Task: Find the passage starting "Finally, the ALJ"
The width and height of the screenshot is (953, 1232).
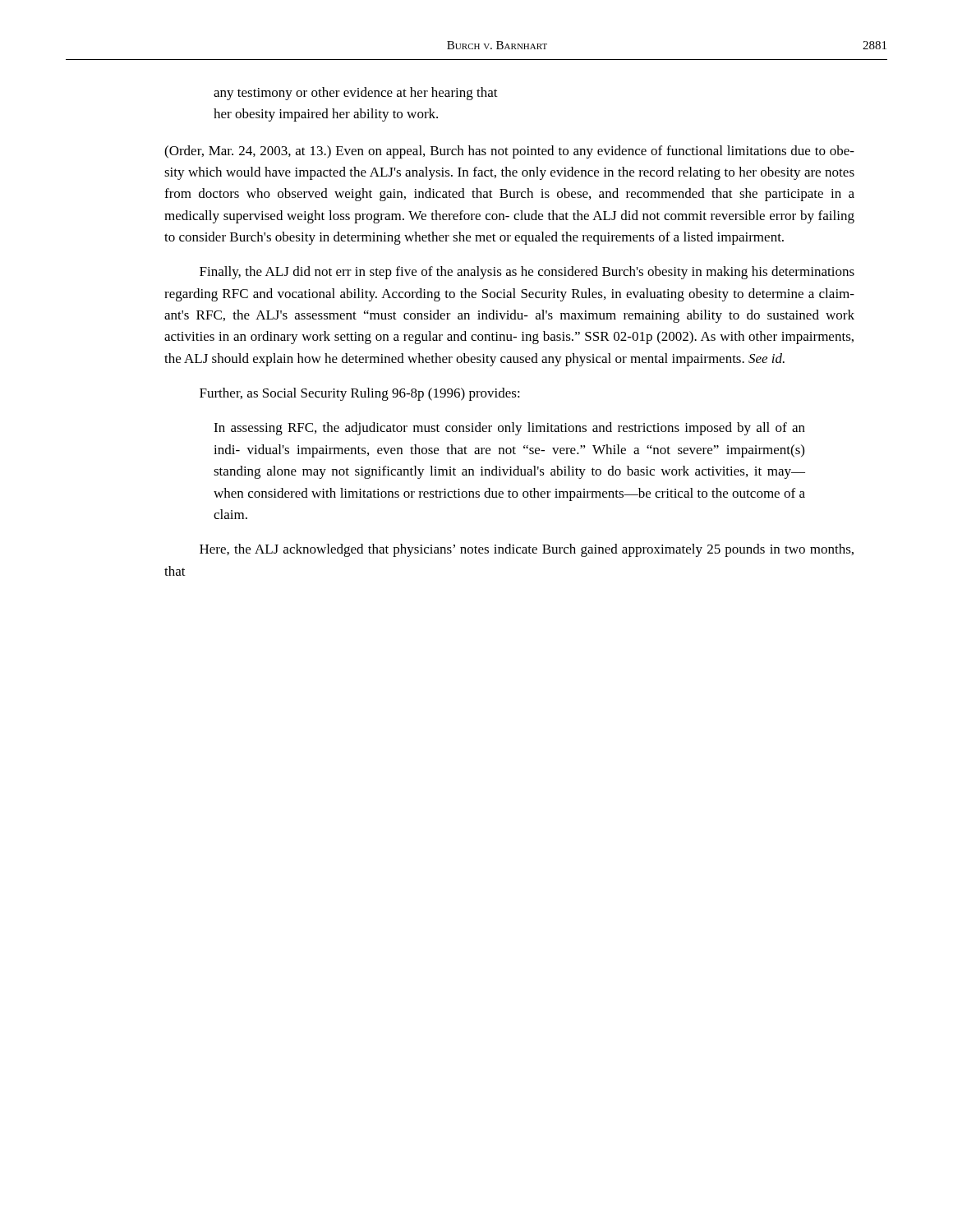Action: click(509, 316)
